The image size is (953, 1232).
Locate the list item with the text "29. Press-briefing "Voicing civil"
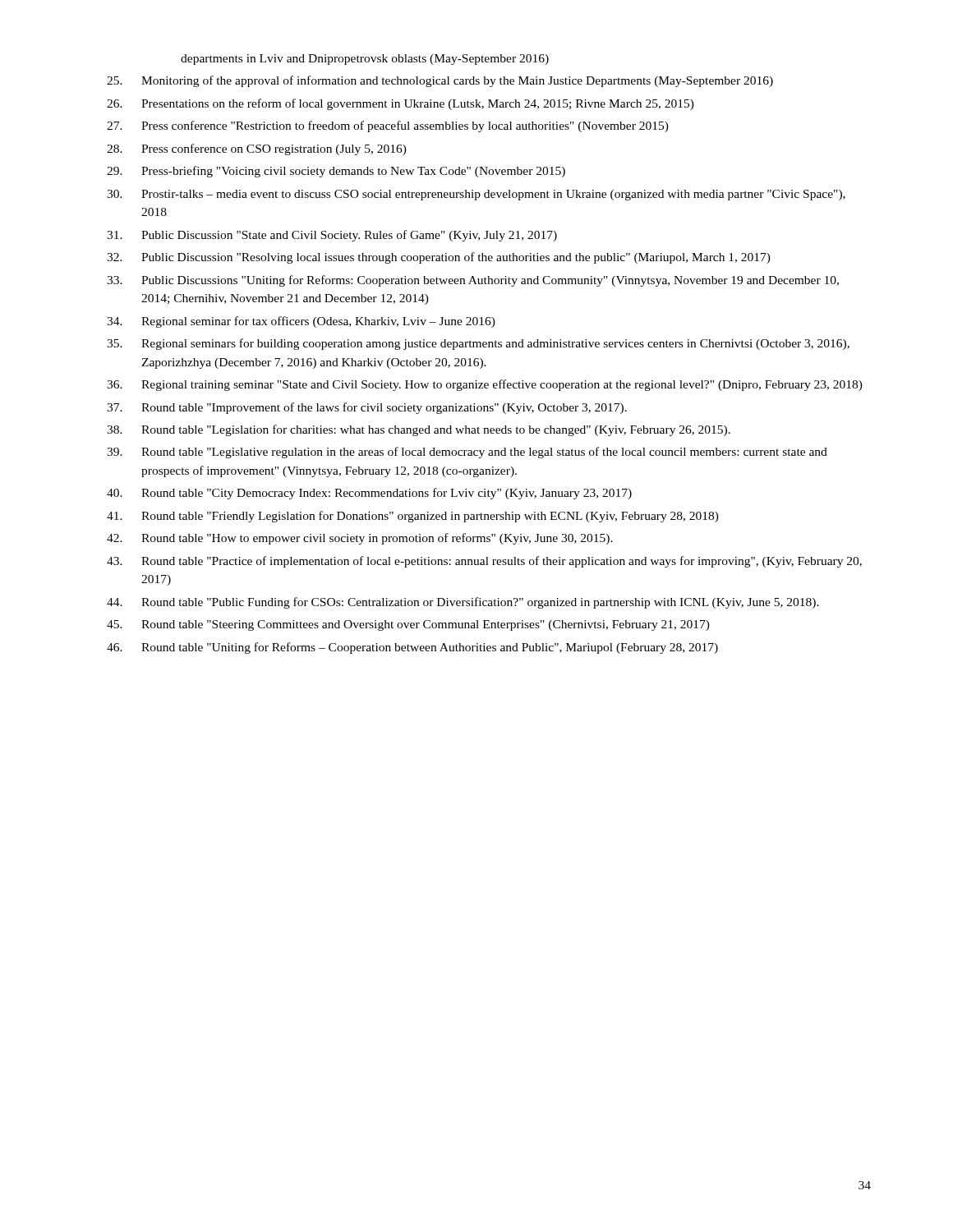pyautogui.click(x=489, y=171)
